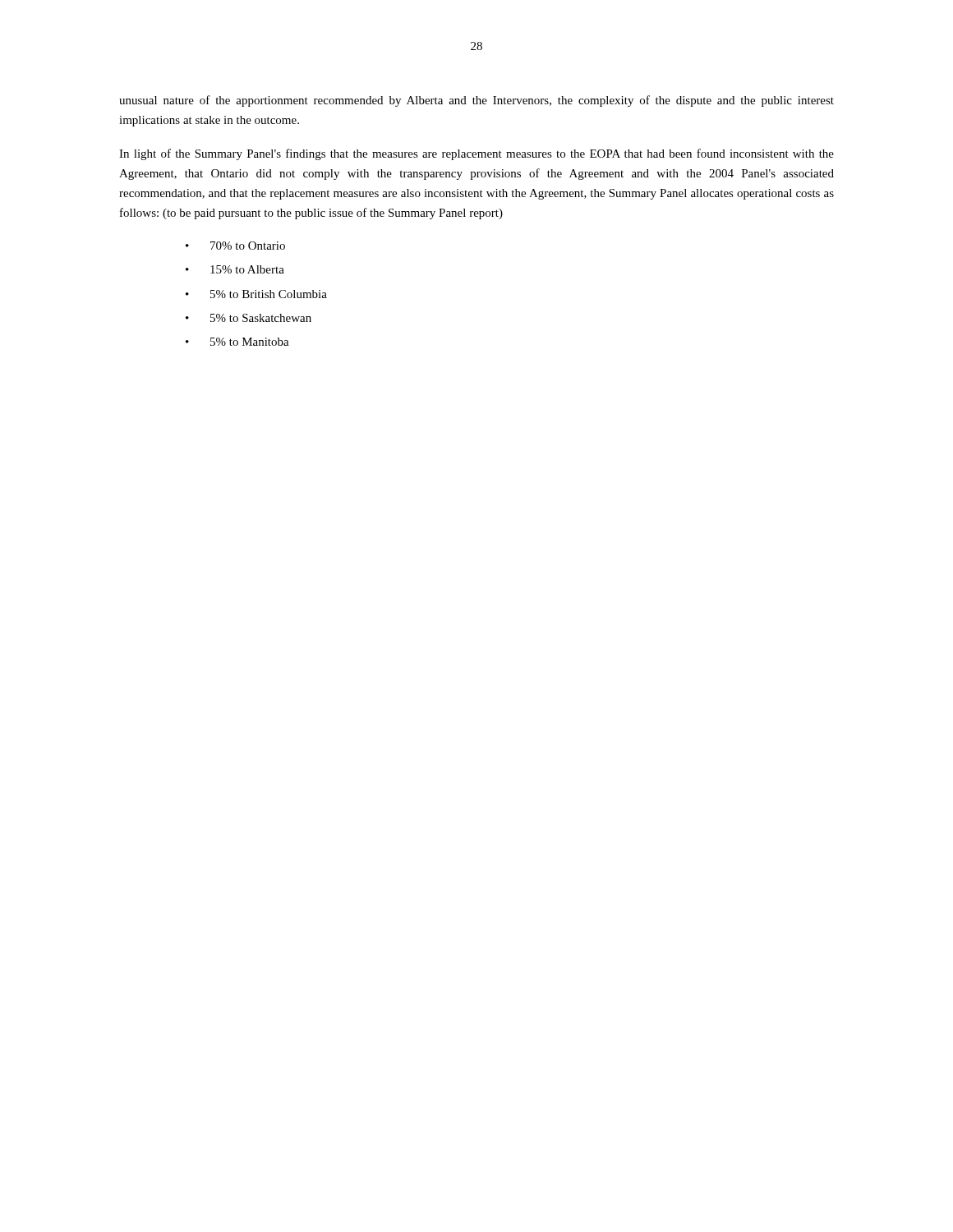Viewport: 953px width, 1232px height.
Task: Locate the text "• 5% to Saskatchewan"
Action: point(248,318)
